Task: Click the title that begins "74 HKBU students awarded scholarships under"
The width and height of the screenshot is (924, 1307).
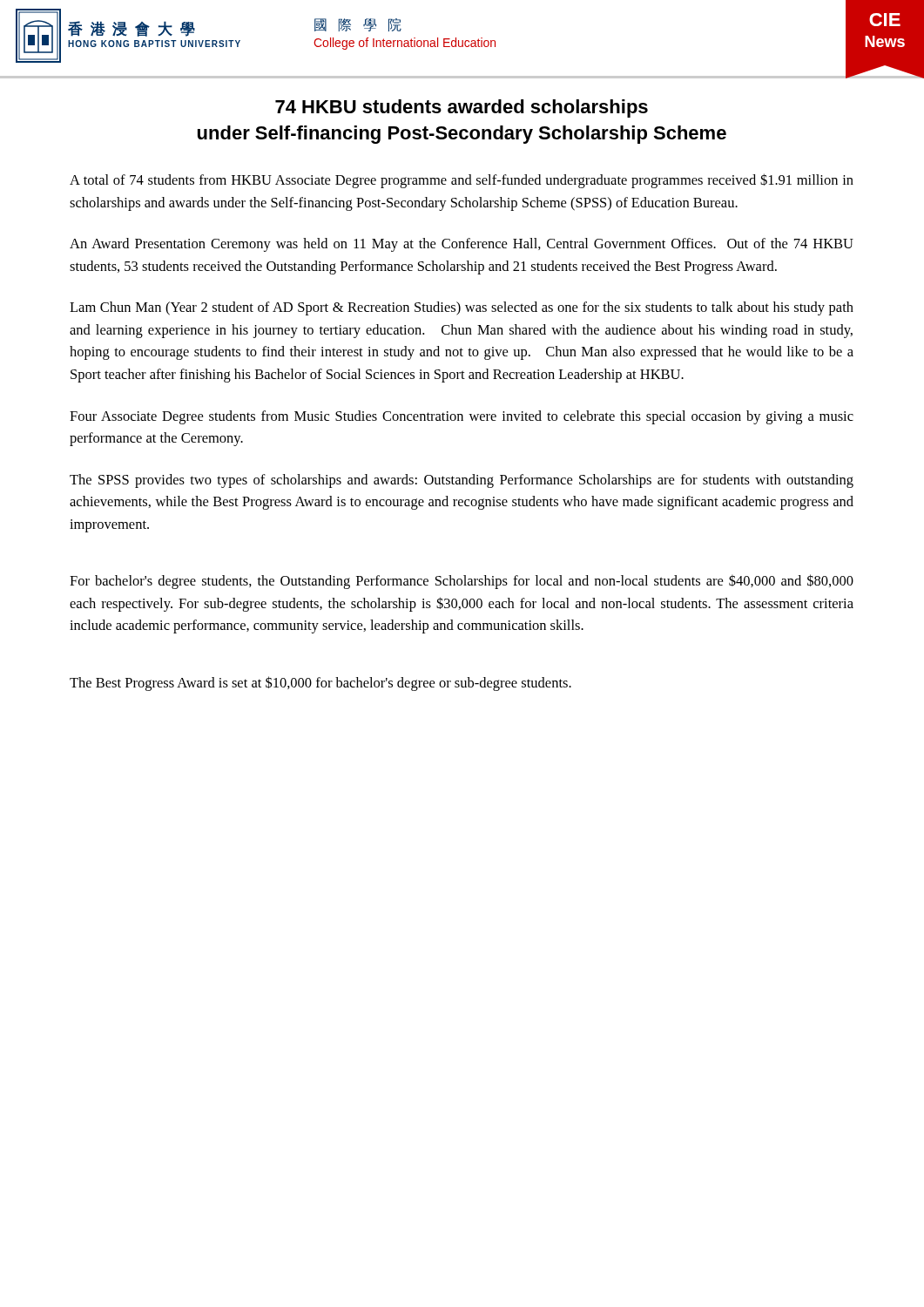Action: tap(462, 120)
